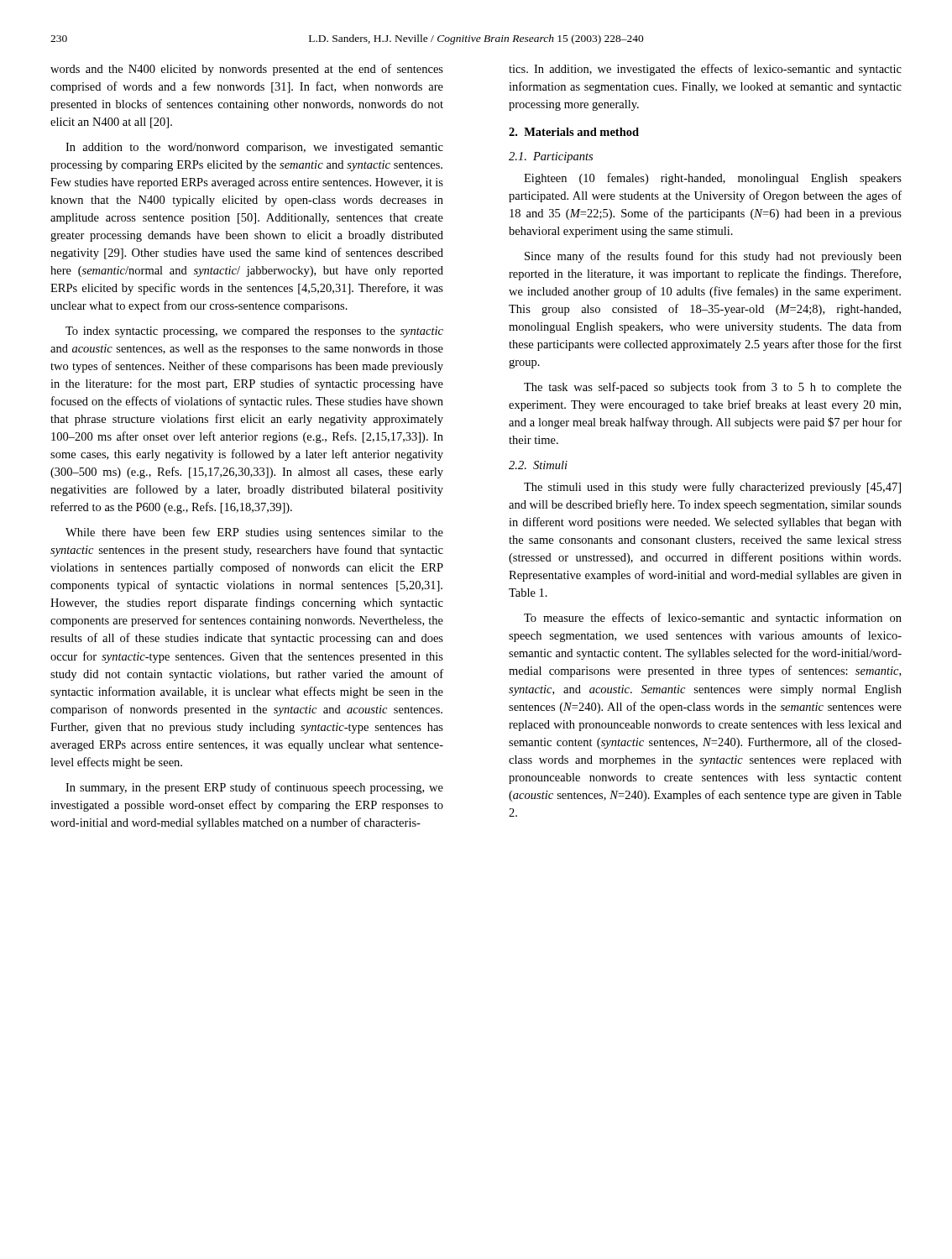Point to "2.1. Participants"
The image size is (952, 1259).
551,156
